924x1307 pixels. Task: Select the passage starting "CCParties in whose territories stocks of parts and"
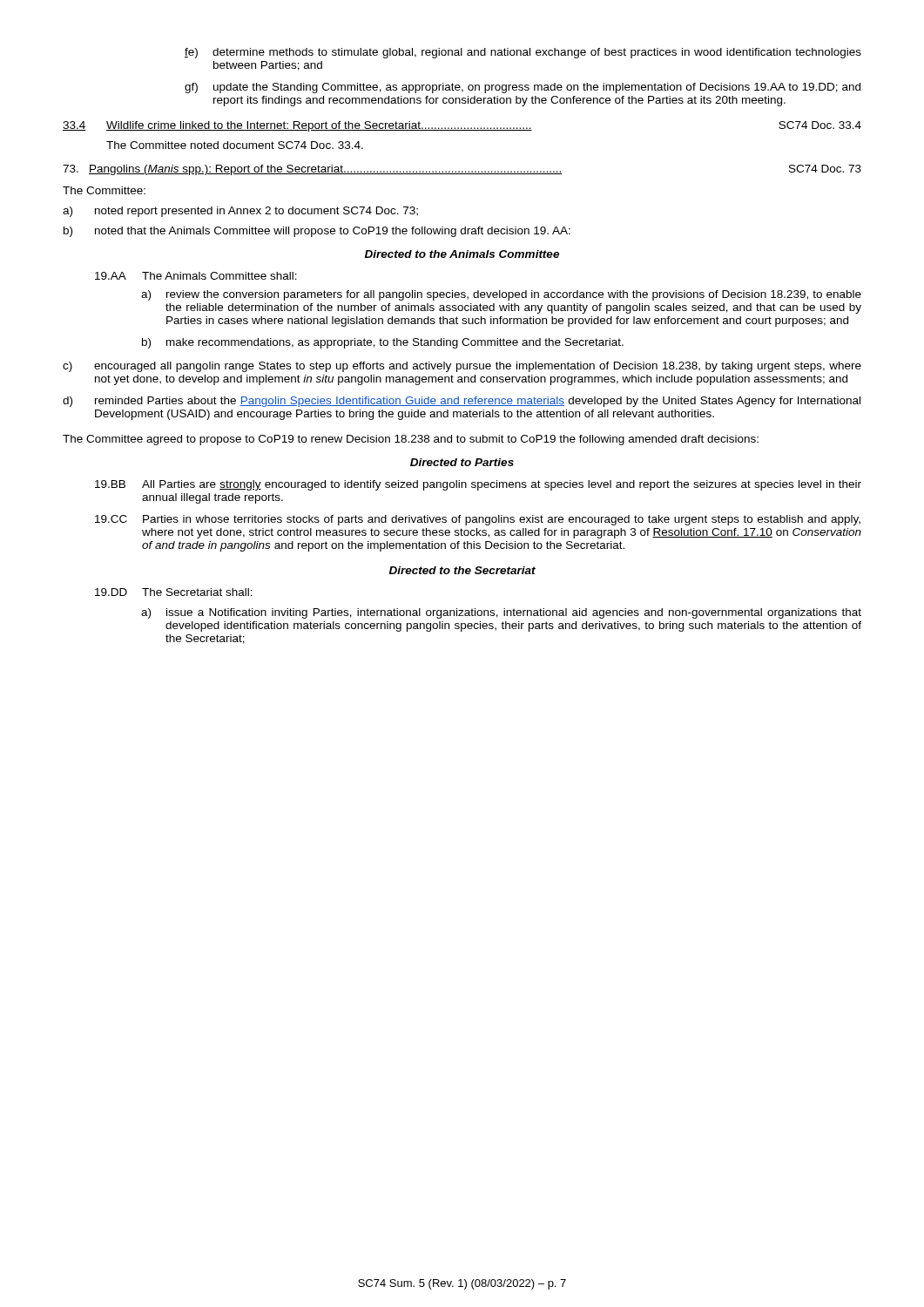click(478, 532)
